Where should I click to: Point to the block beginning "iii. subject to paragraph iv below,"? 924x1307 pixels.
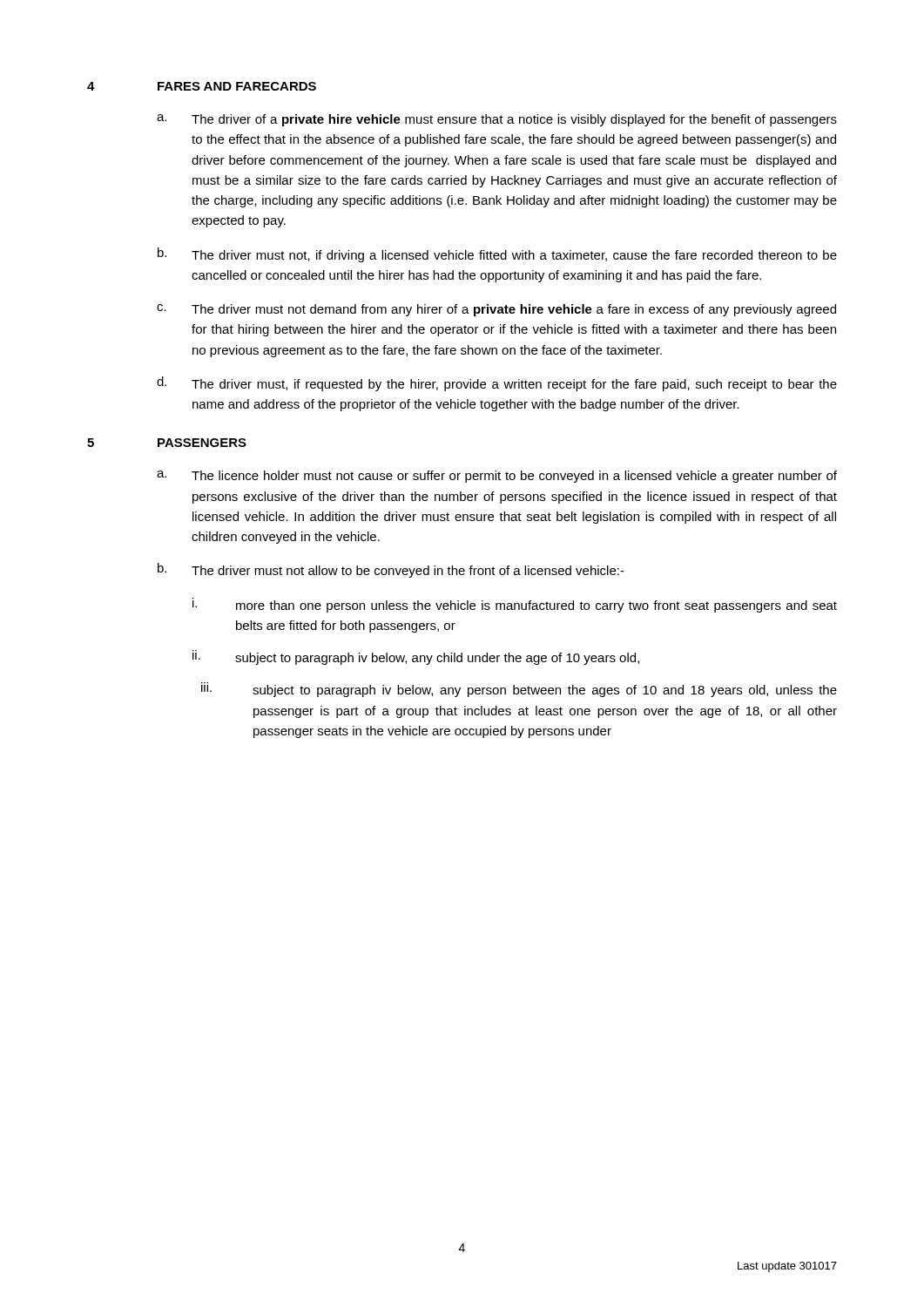[x=519, y=710]
